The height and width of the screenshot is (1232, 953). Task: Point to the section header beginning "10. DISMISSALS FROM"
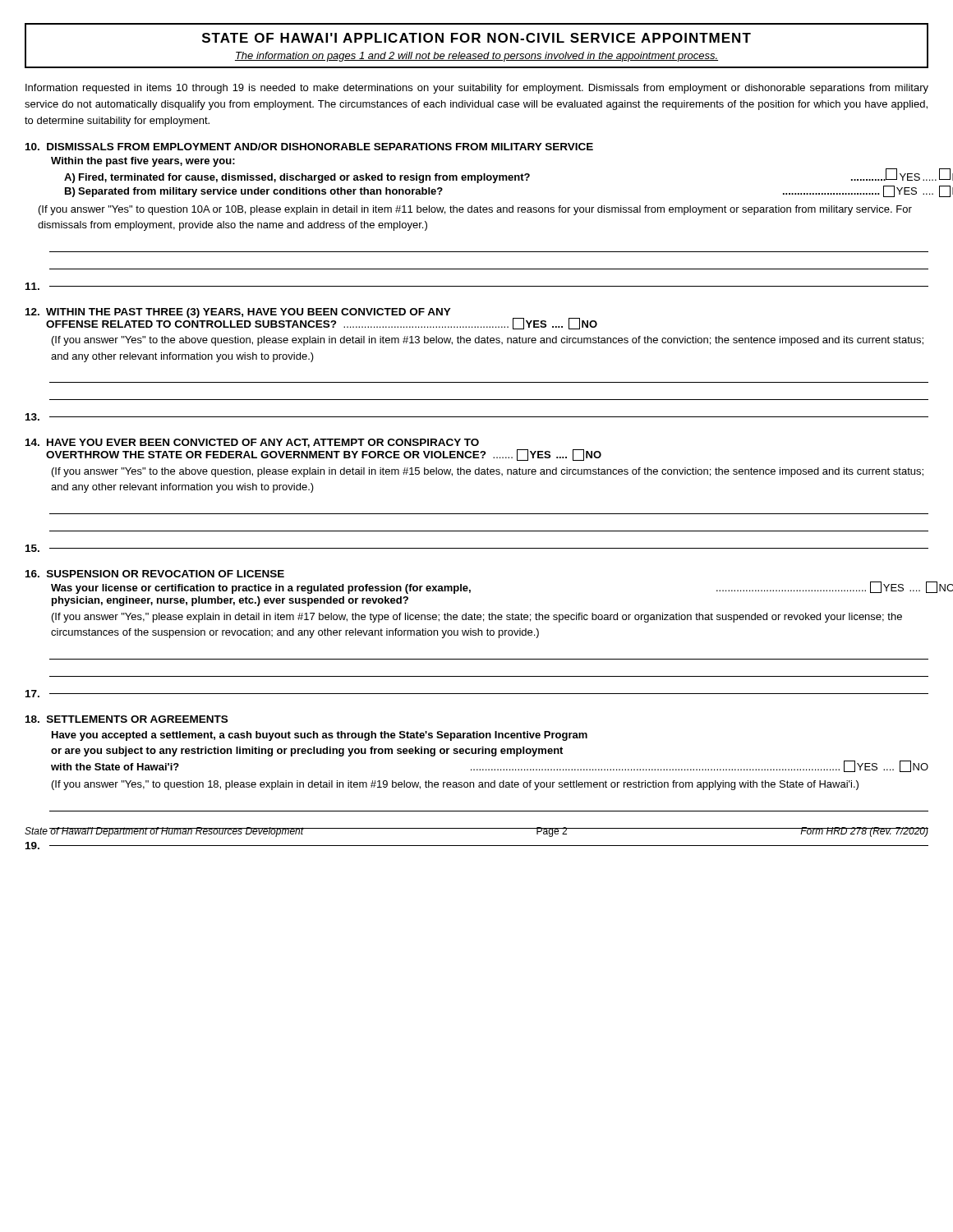(x=309, y=147)
